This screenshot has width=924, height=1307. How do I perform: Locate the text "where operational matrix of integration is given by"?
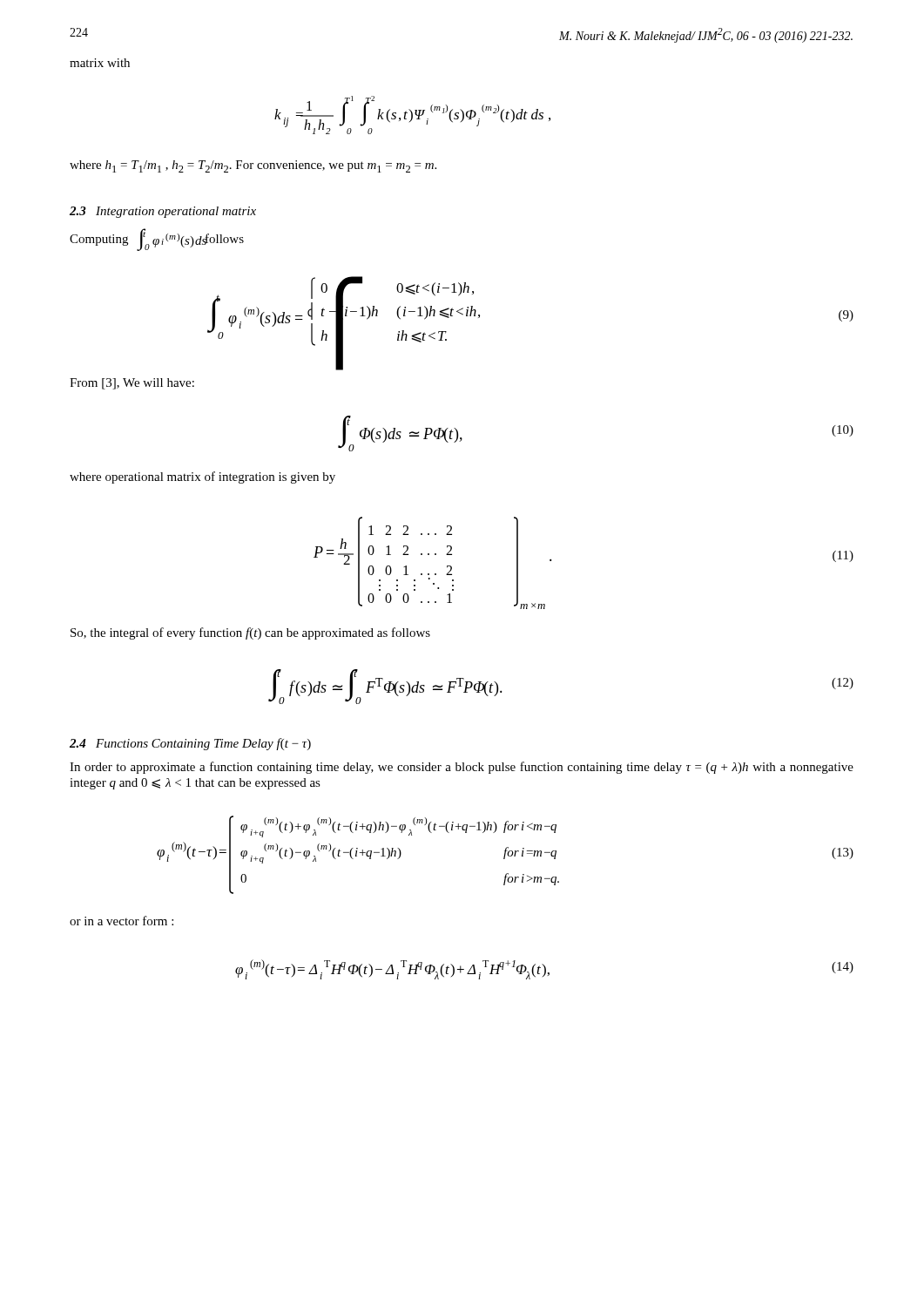point(203,476)
